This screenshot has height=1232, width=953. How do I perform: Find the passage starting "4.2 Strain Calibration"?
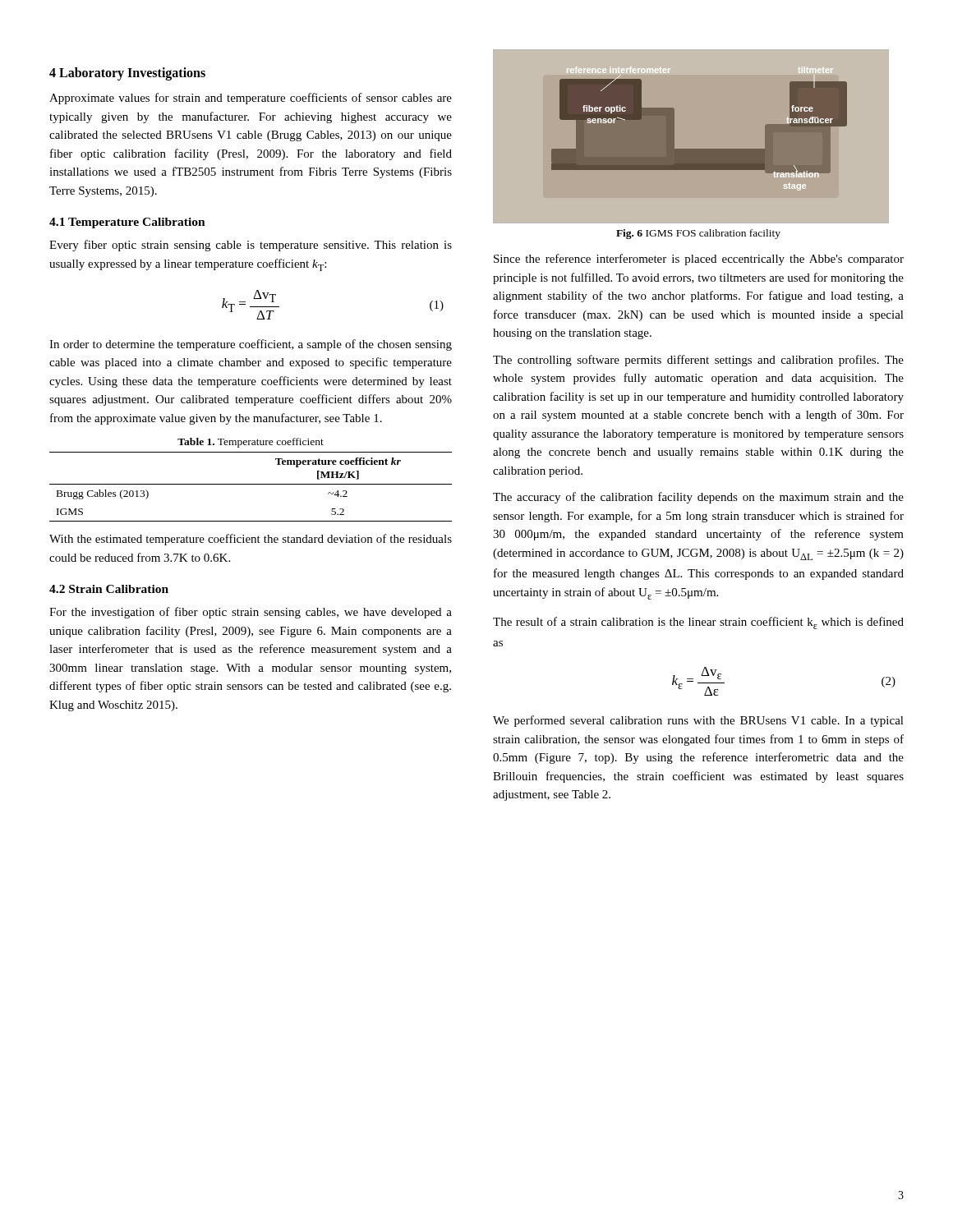[x=109, y=589]
